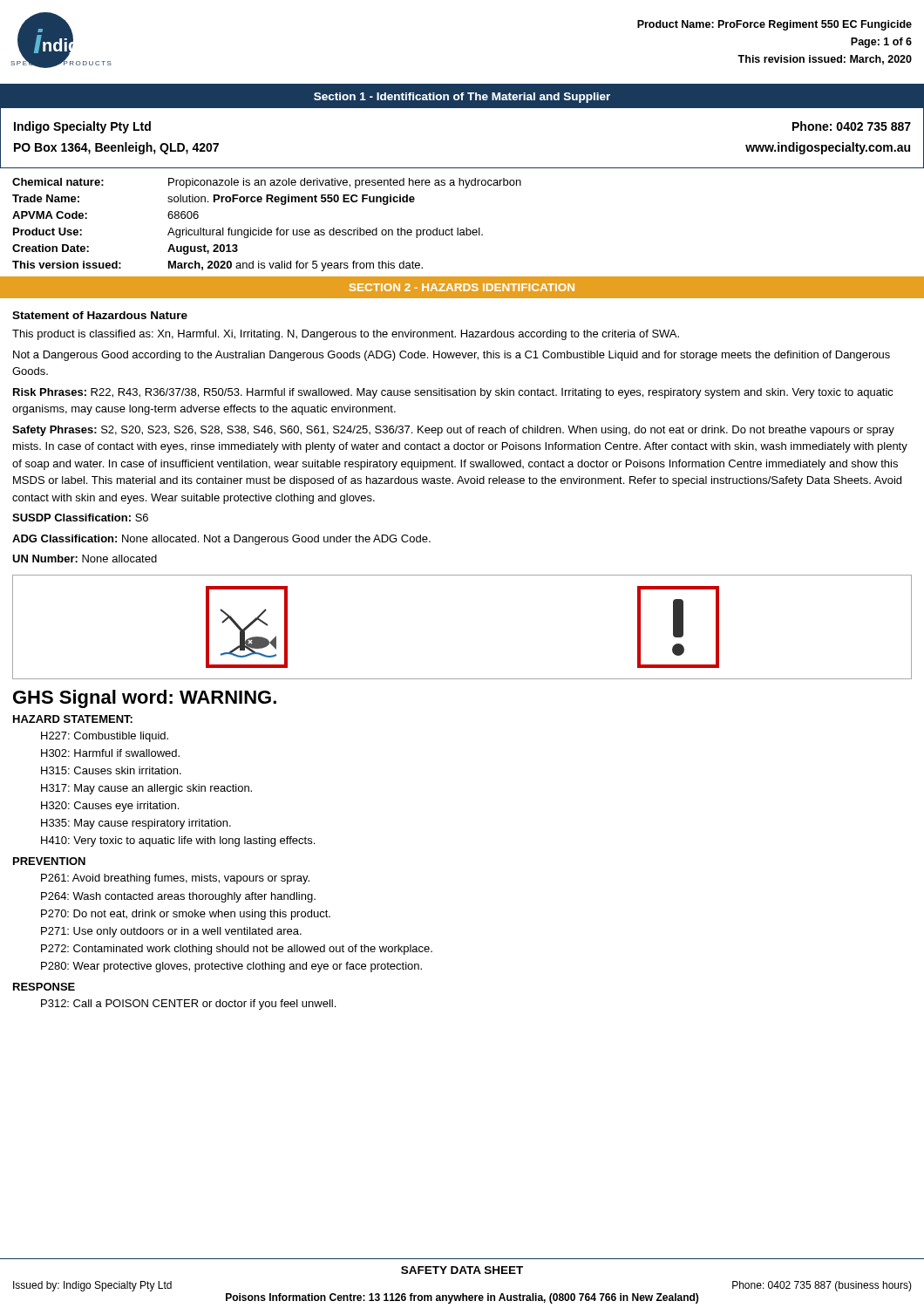
Task: Click on the text block starting "Section 1 - Identification of The Material and"
Action: click(462, 96)
